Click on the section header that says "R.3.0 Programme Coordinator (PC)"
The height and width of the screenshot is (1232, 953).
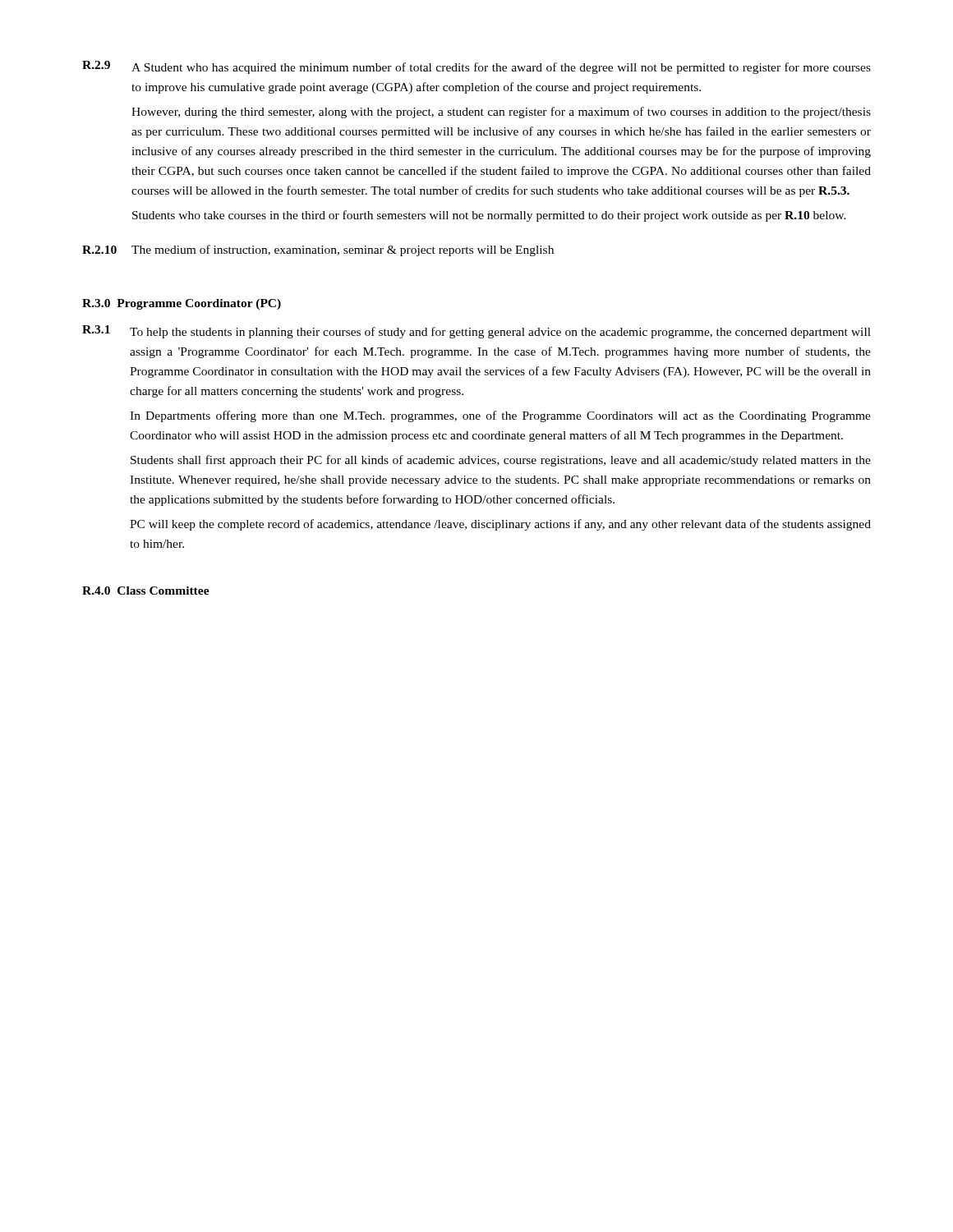[x=182, y=303]
